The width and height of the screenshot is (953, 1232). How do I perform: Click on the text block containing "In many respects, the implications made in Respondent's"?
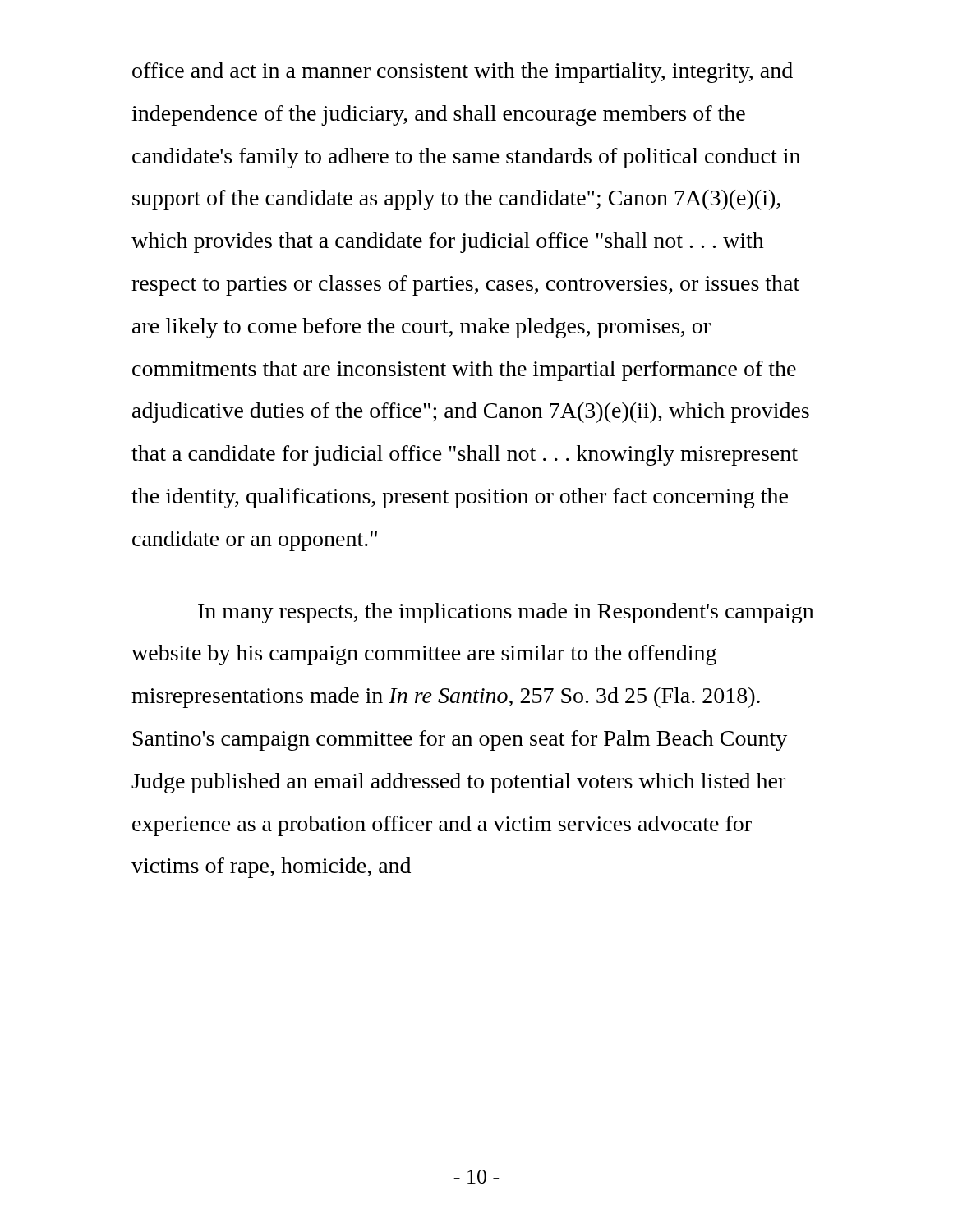pyautogui.click(x=476, y=738)
